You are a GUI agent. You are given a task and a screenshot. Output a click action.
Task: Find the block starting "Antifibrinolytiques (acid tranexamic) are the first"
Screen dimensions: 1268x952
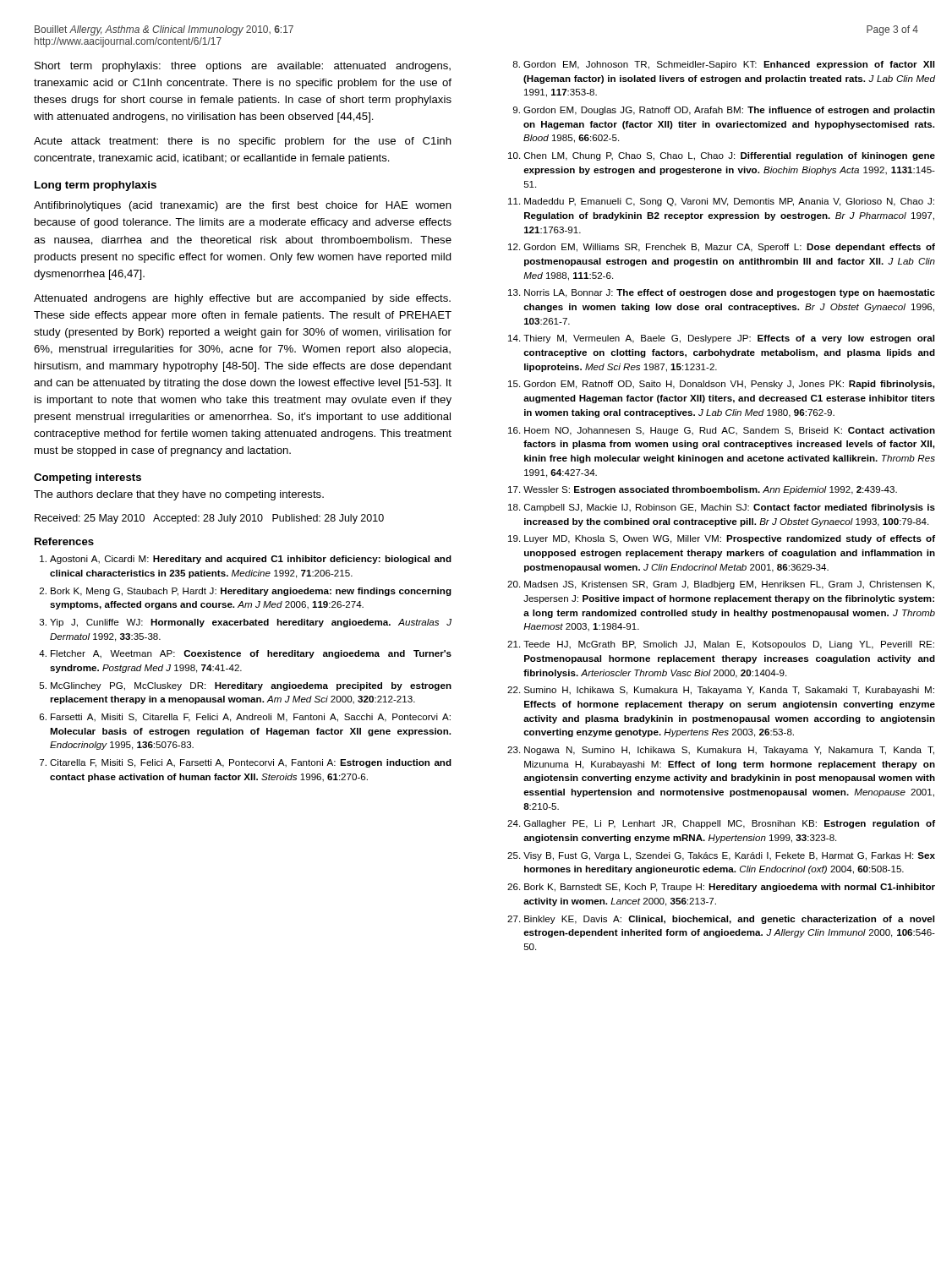243,239
